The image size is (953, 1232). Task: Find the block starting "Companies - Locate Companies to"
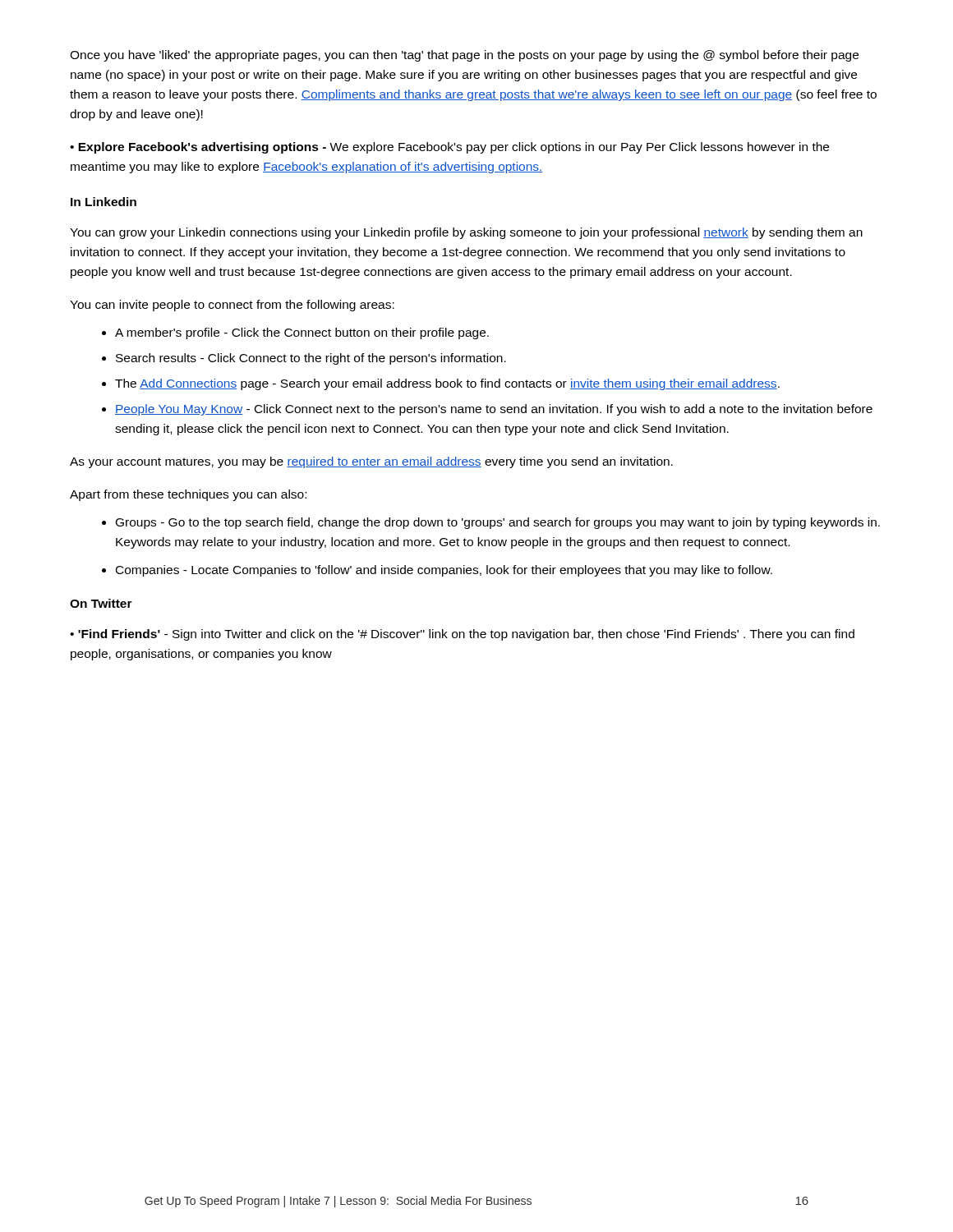[x=444, y=570]
